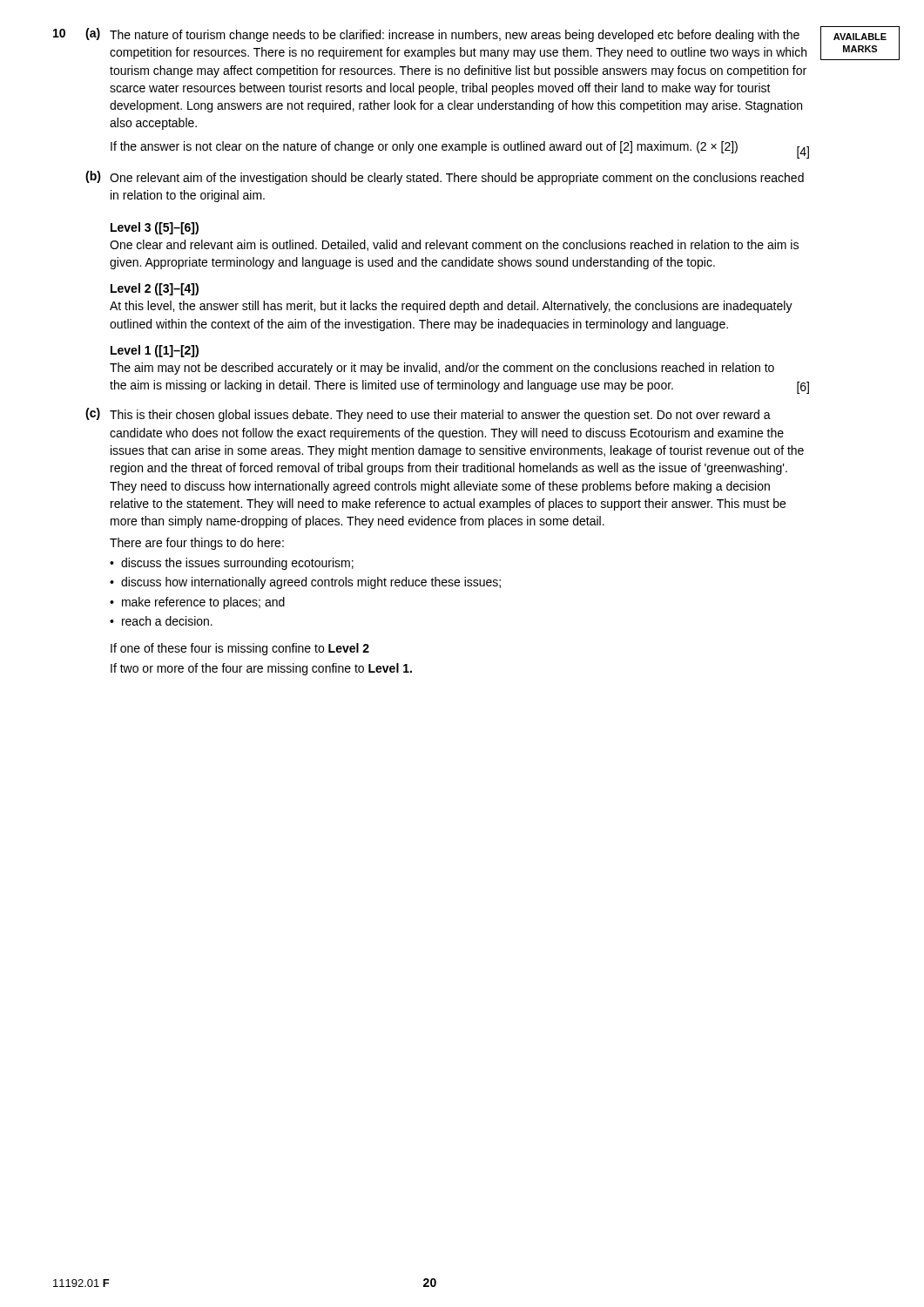Image resolution: width=924 pixels, height=1307 pixels.
Task: Click on the text block with the text "The aim may not be described accurately"
Action: coord(460,377)
